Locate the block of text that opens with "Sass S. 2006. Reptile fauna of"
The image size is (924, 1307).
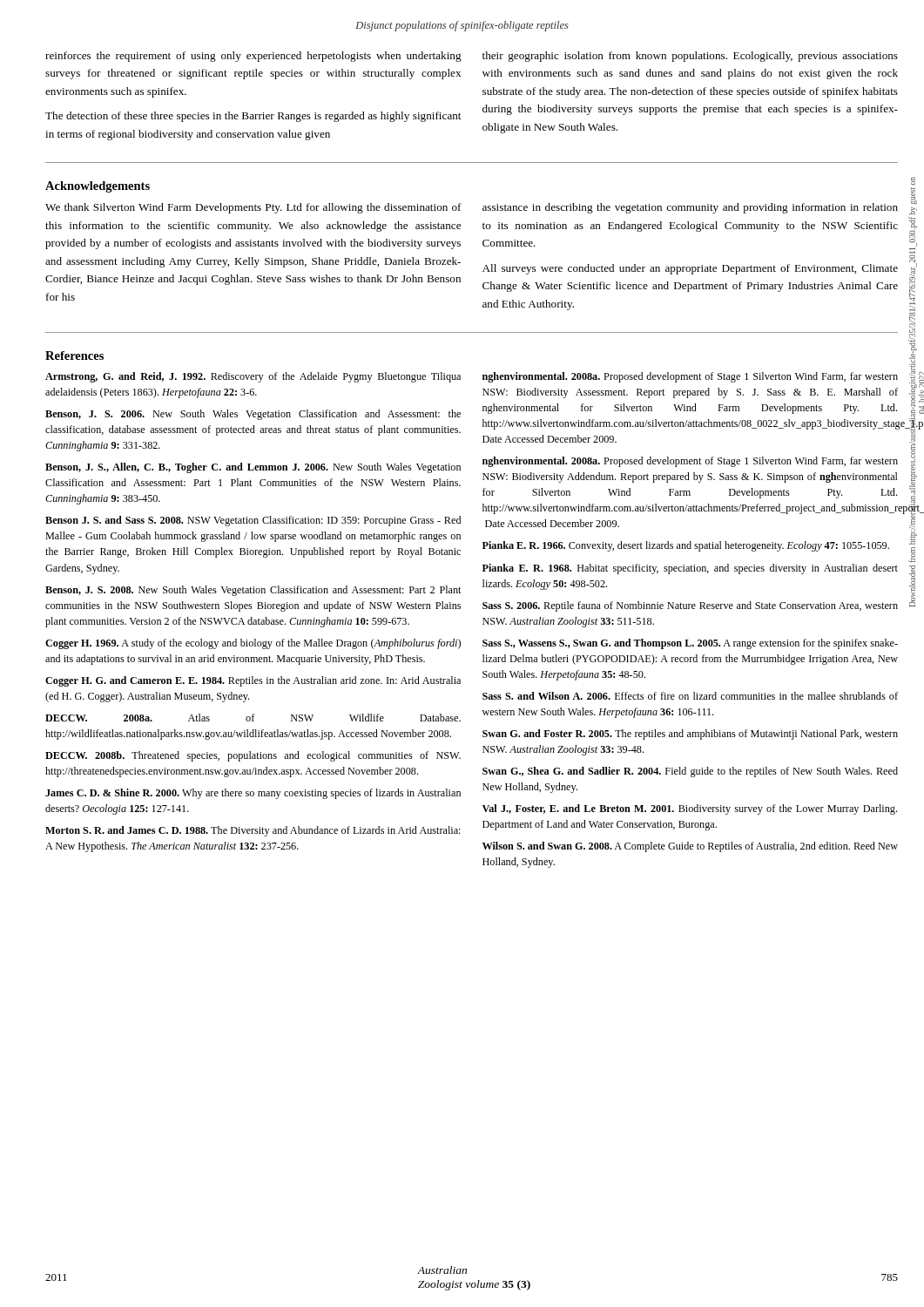(690, 613)
